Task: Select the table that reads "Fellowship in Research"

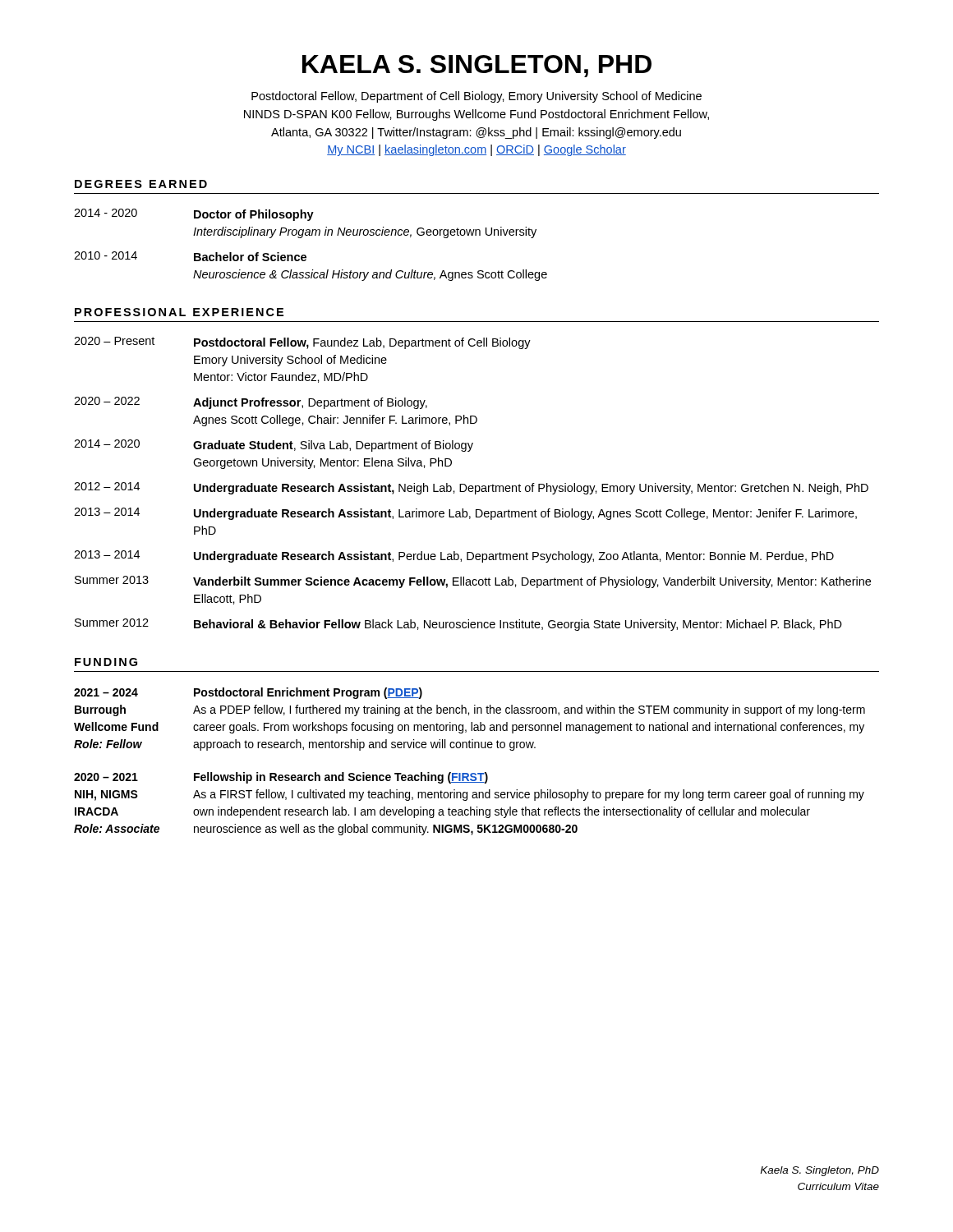Action: [x=476, y=761]
